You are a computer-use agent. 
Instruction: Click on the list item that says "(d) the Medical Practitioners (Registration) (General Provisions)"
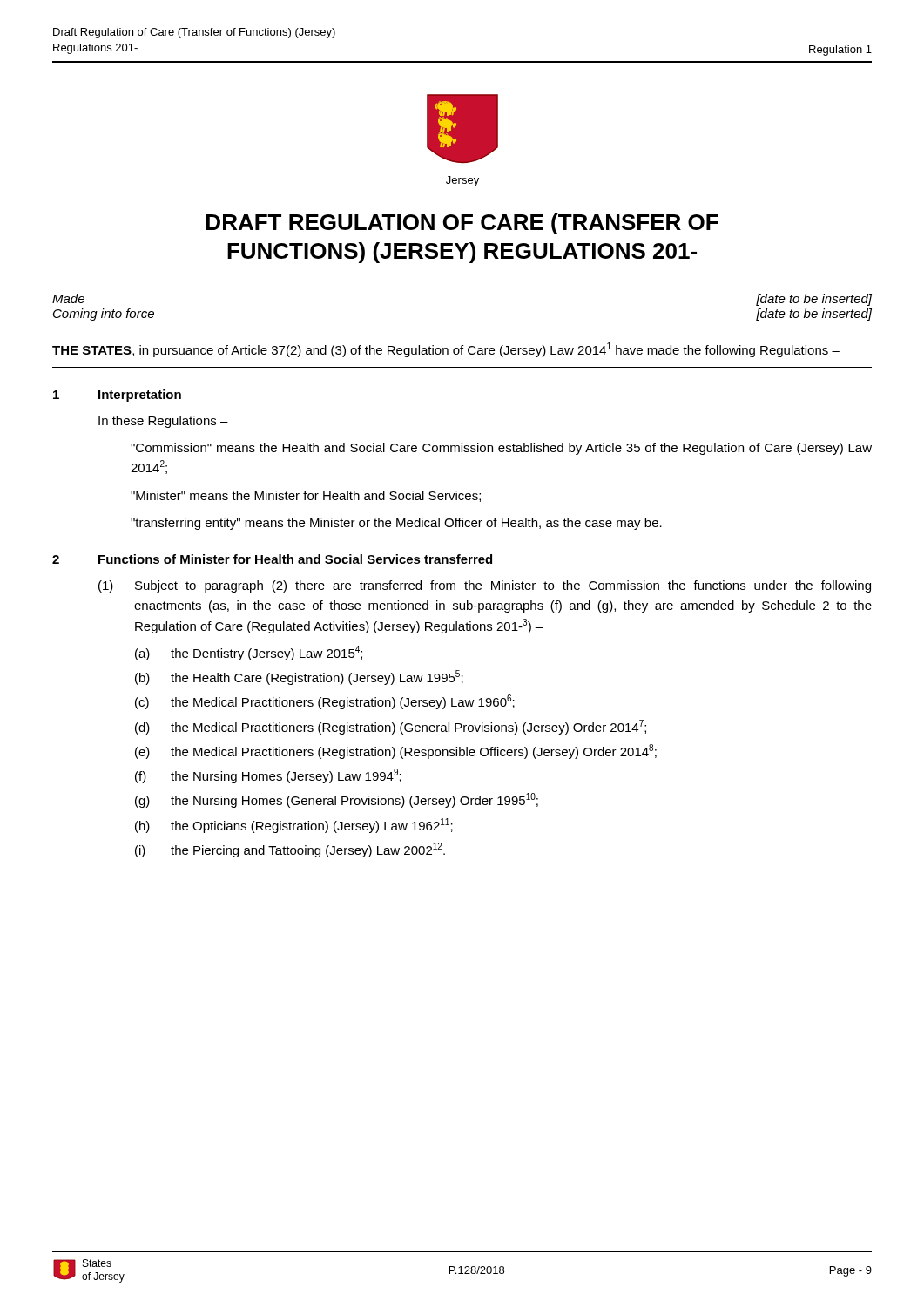[391, 727]
